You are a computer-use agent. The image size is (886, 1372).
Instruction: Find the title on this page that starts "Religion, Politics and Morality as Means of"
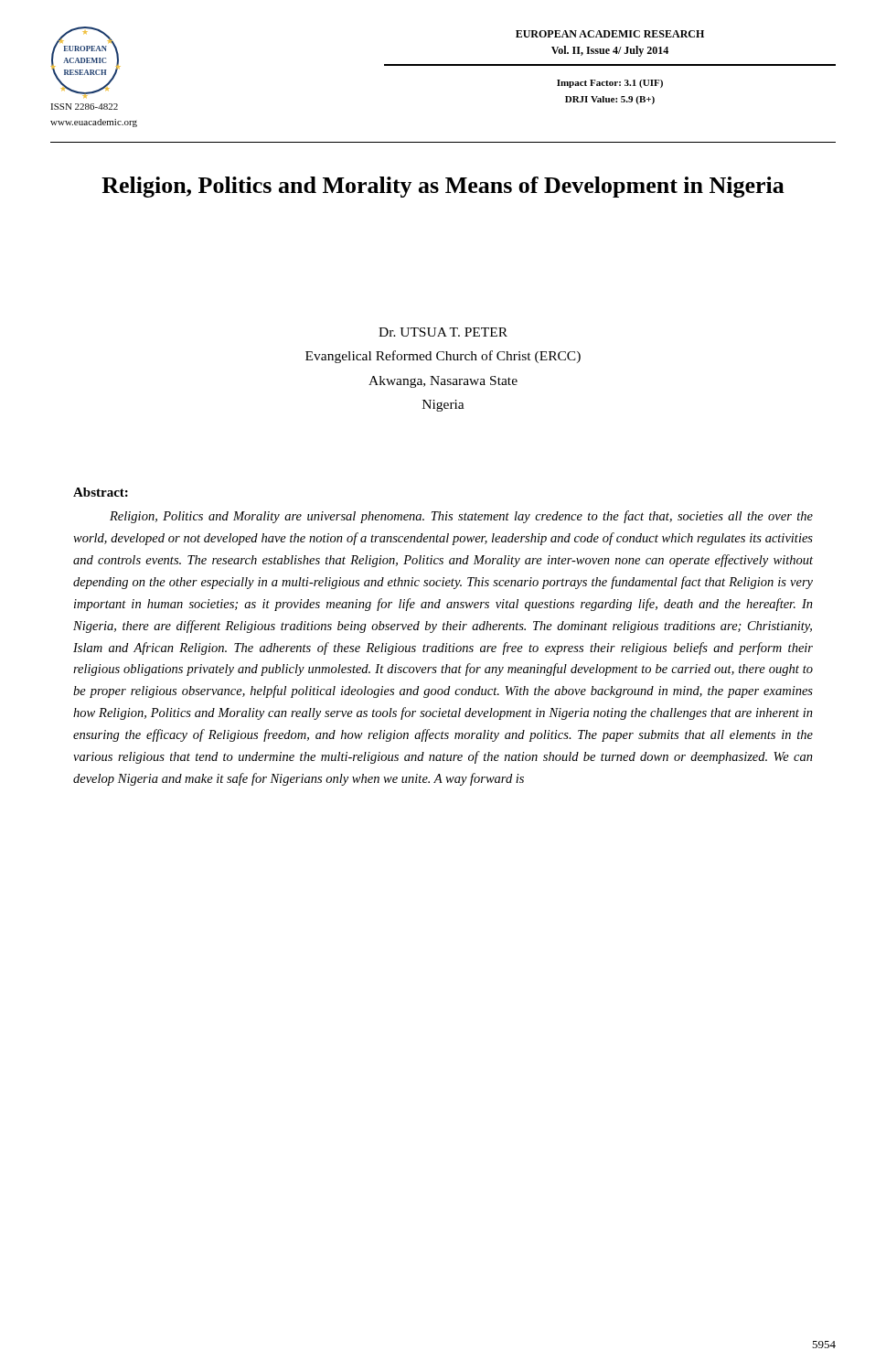[443, 185]
